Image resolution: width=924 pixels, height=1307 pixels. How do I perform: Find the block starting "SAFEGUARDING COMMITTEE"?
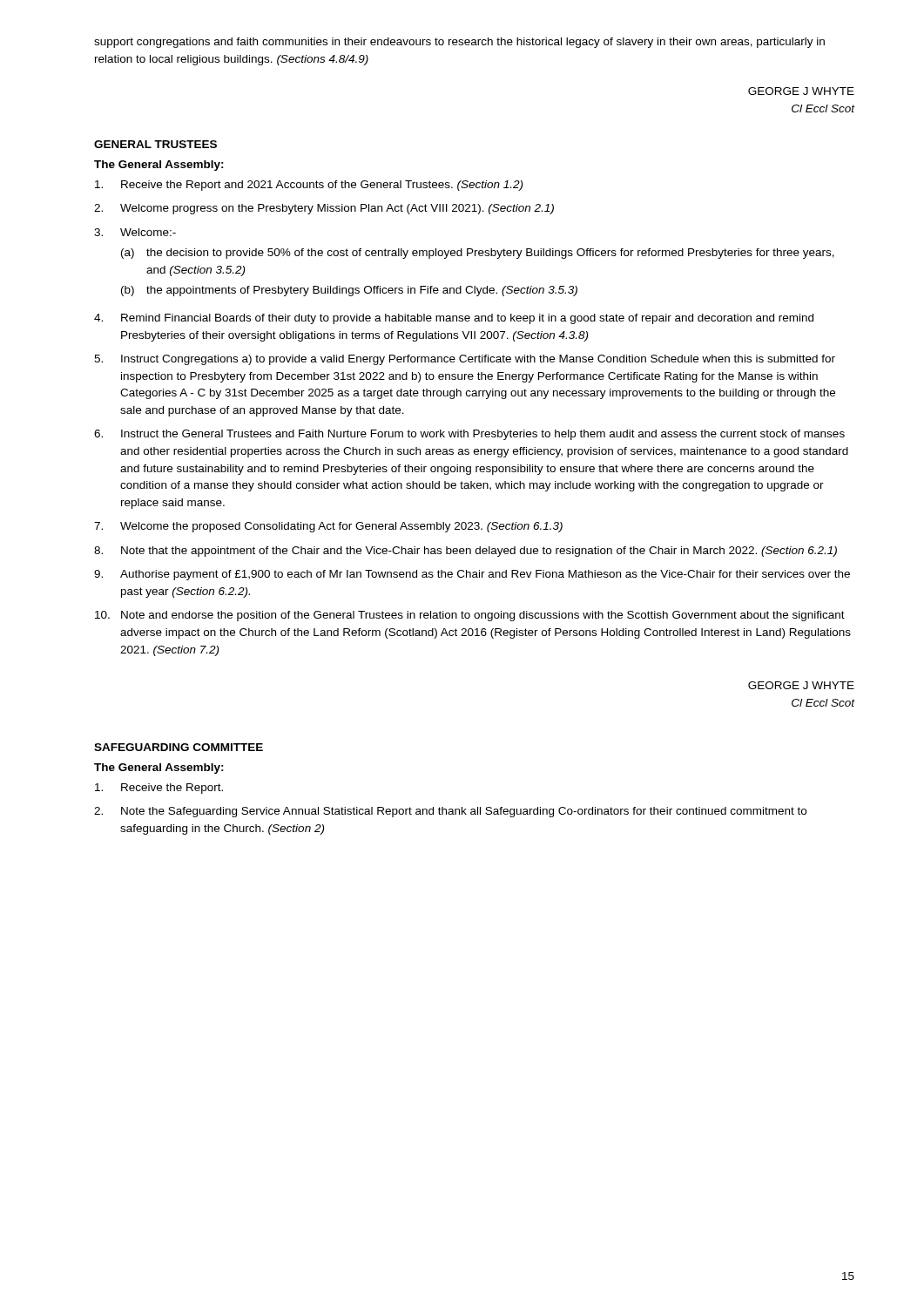coord(179,747)
